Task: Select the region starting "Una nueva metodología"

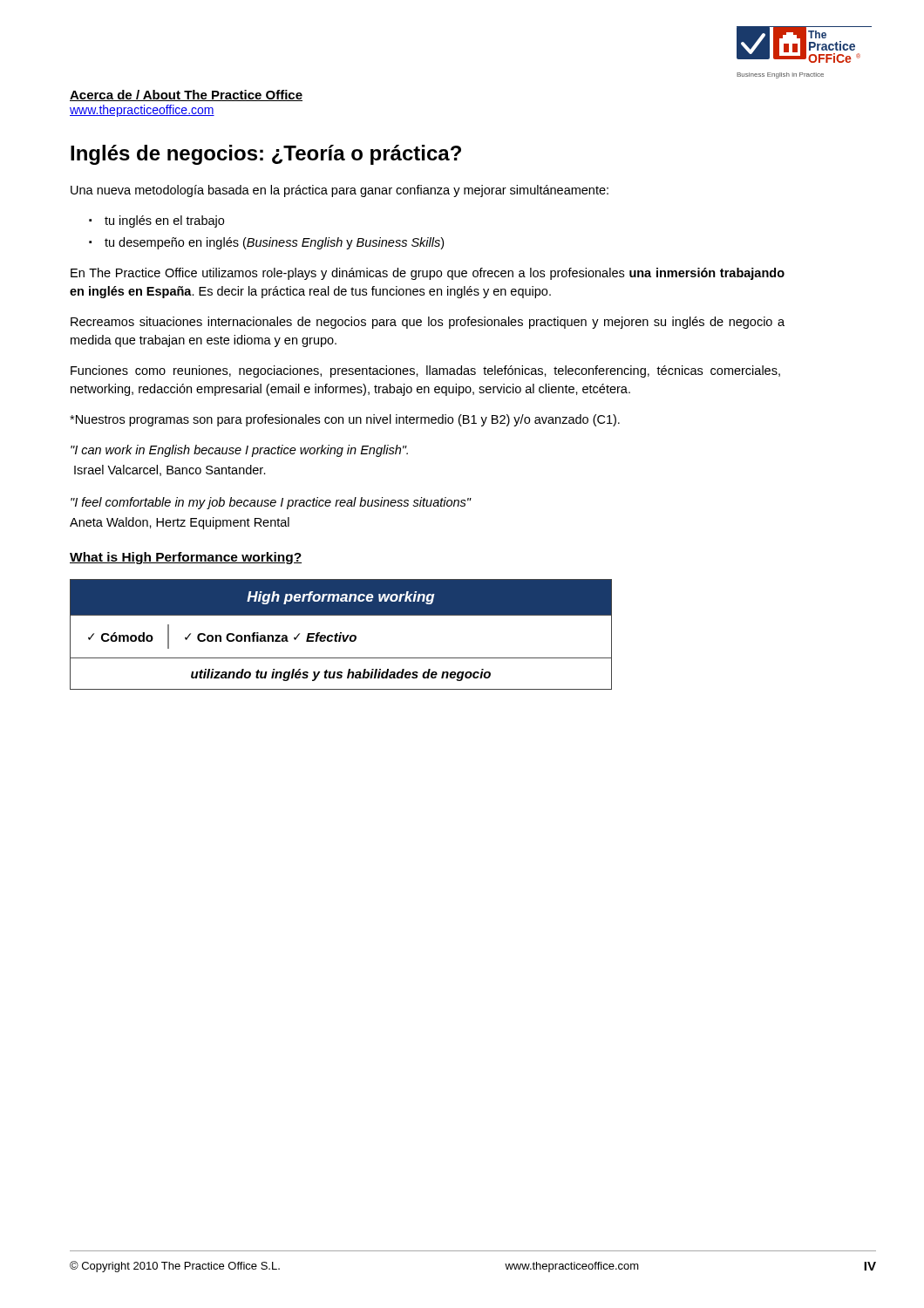Action: point(340,190)
